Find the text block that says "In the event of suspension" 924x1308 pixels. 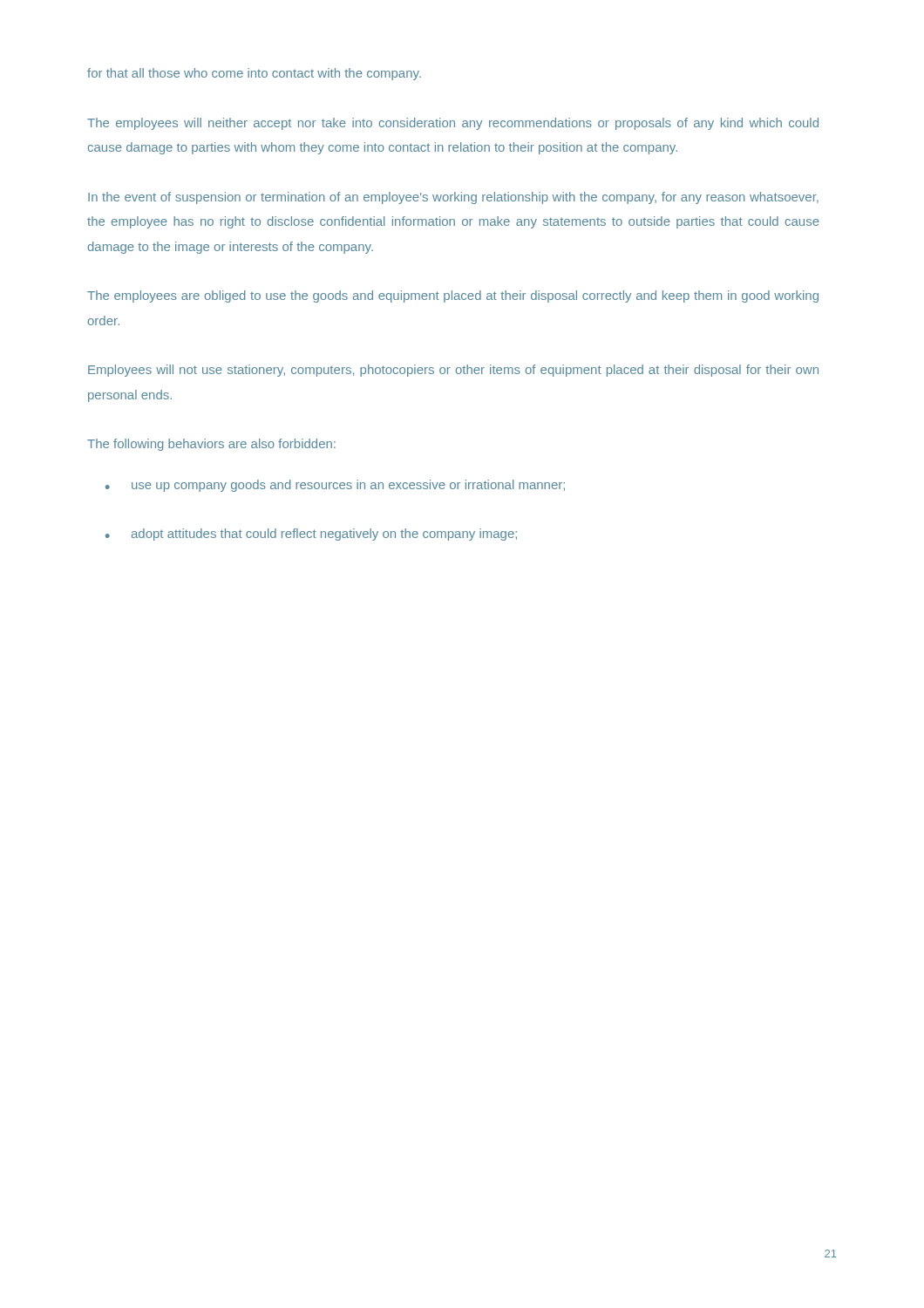click(x=453, y=221)
